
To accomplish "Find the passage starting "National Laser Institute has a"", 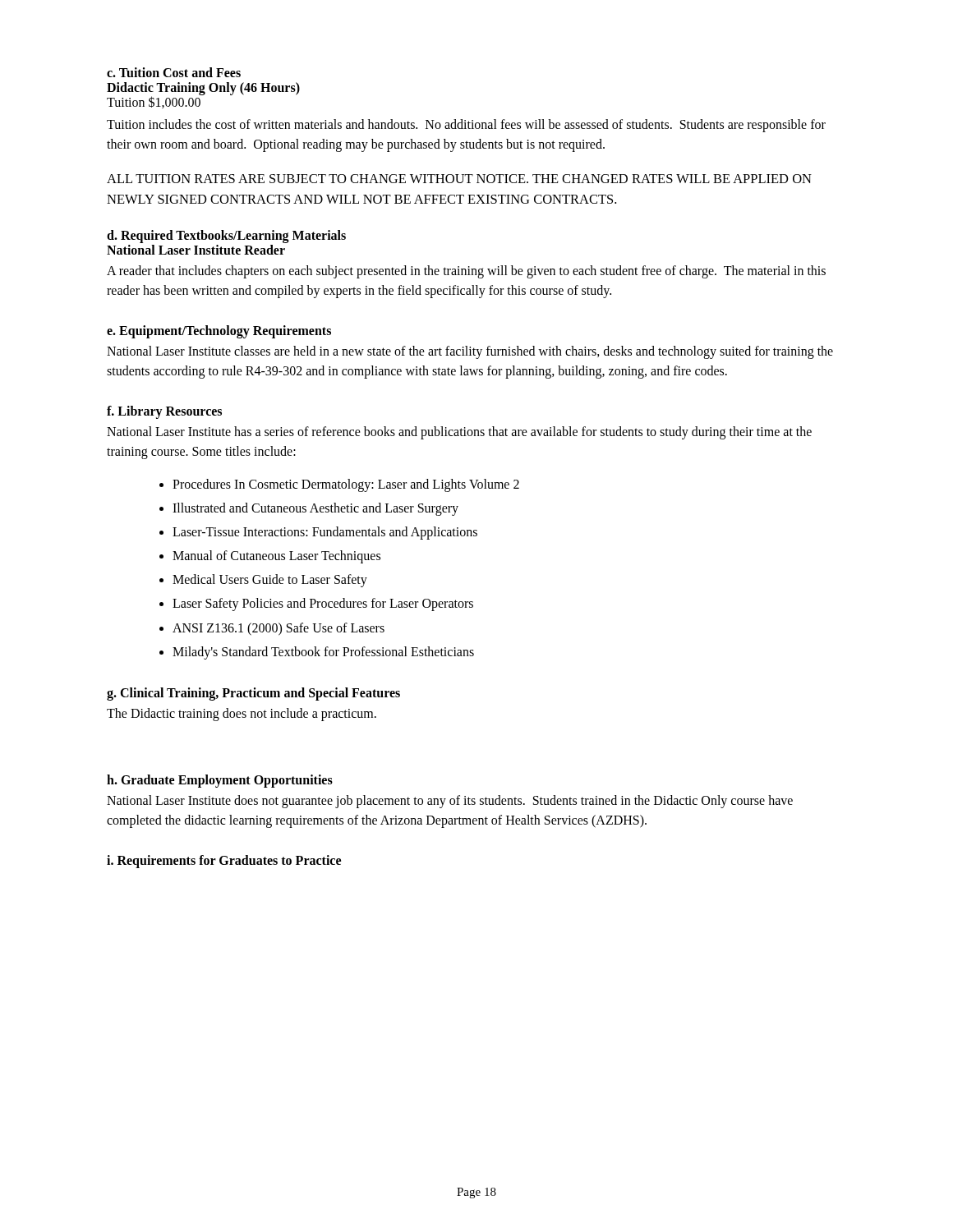I will [476, 441].
